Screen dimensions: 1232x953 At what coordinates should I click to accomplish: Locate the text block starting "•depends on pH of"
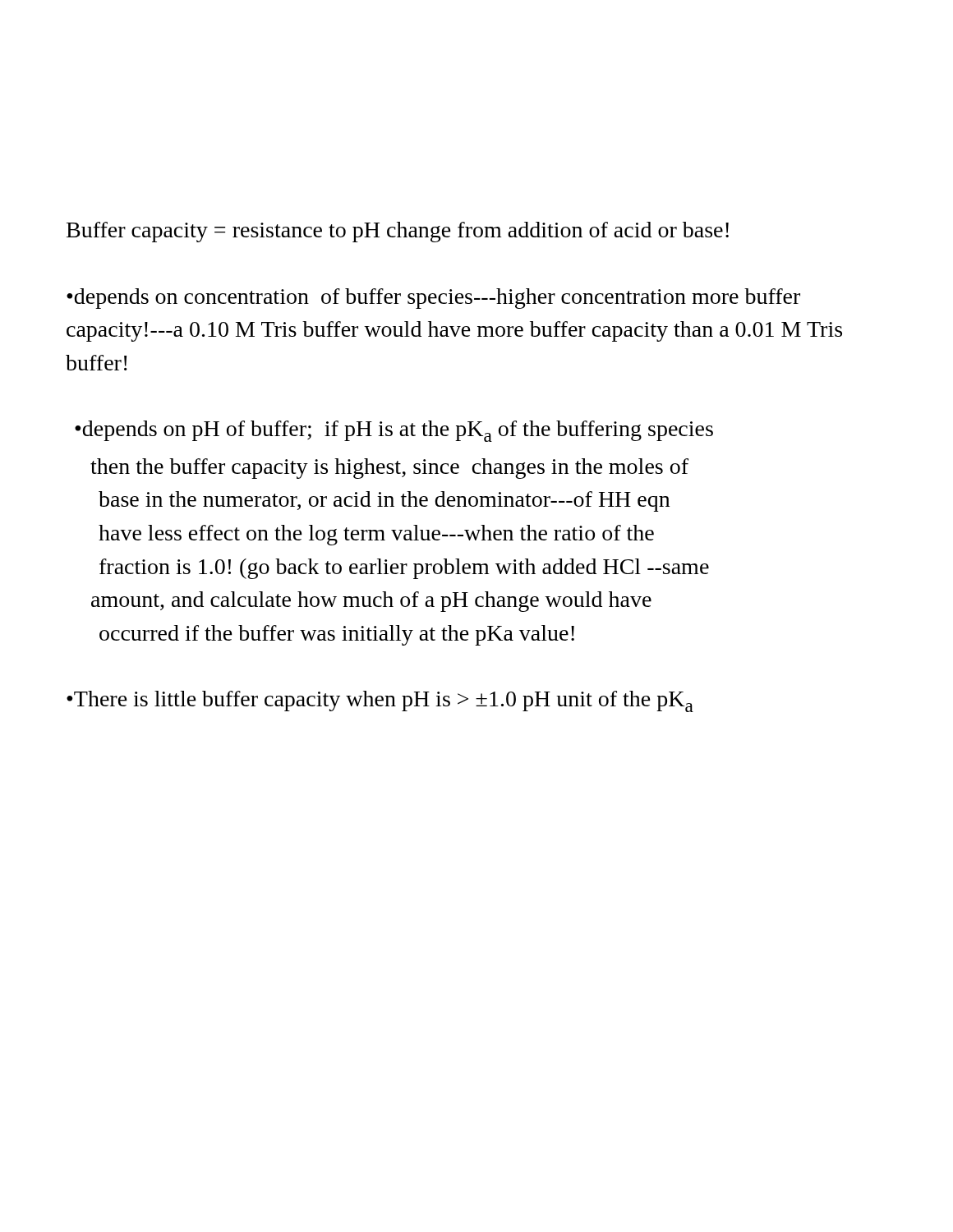pos(481,533)
